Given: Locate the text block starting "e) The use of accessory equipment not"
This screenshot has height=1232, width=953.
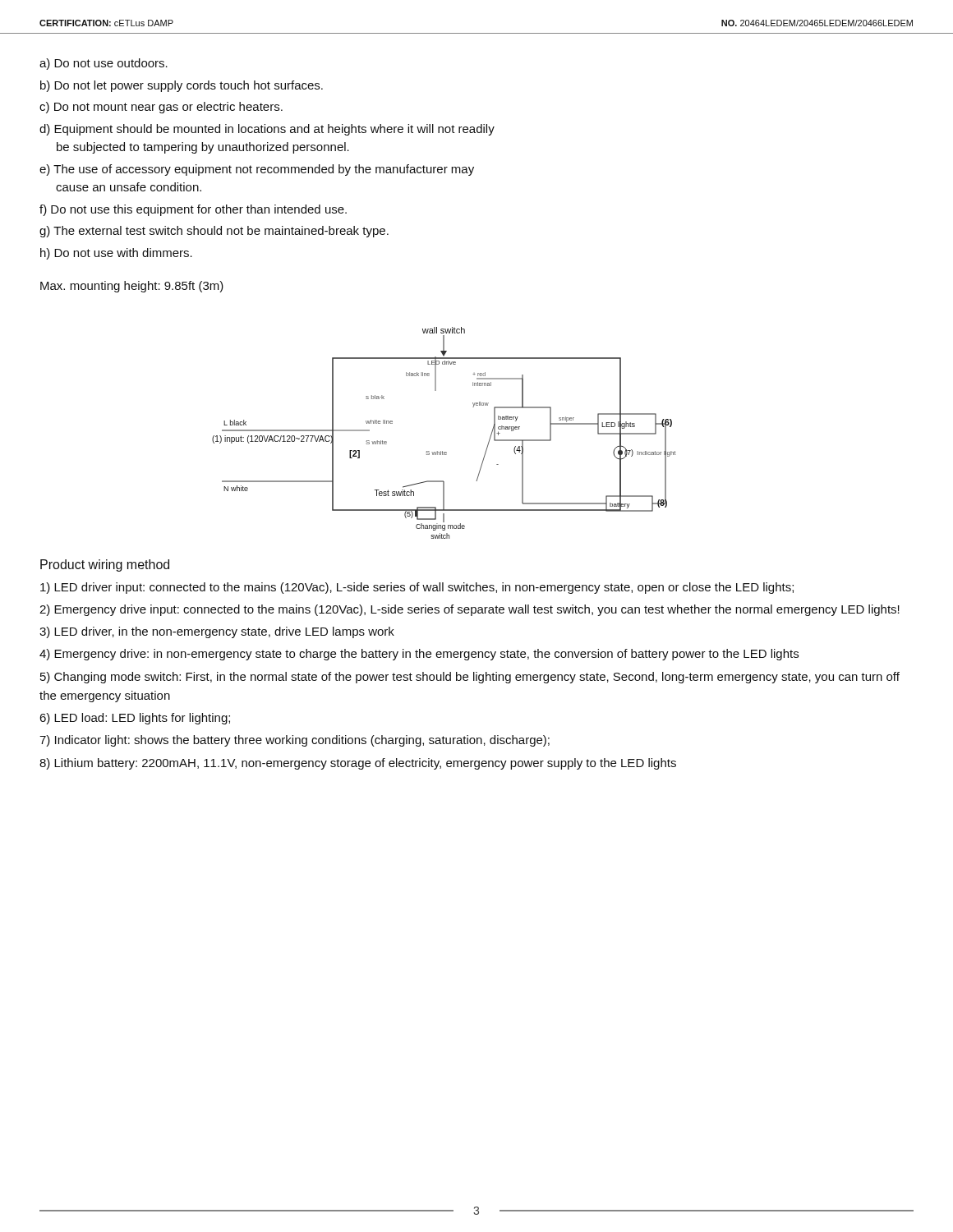Looking at the screenshot, I should (257, 178).
